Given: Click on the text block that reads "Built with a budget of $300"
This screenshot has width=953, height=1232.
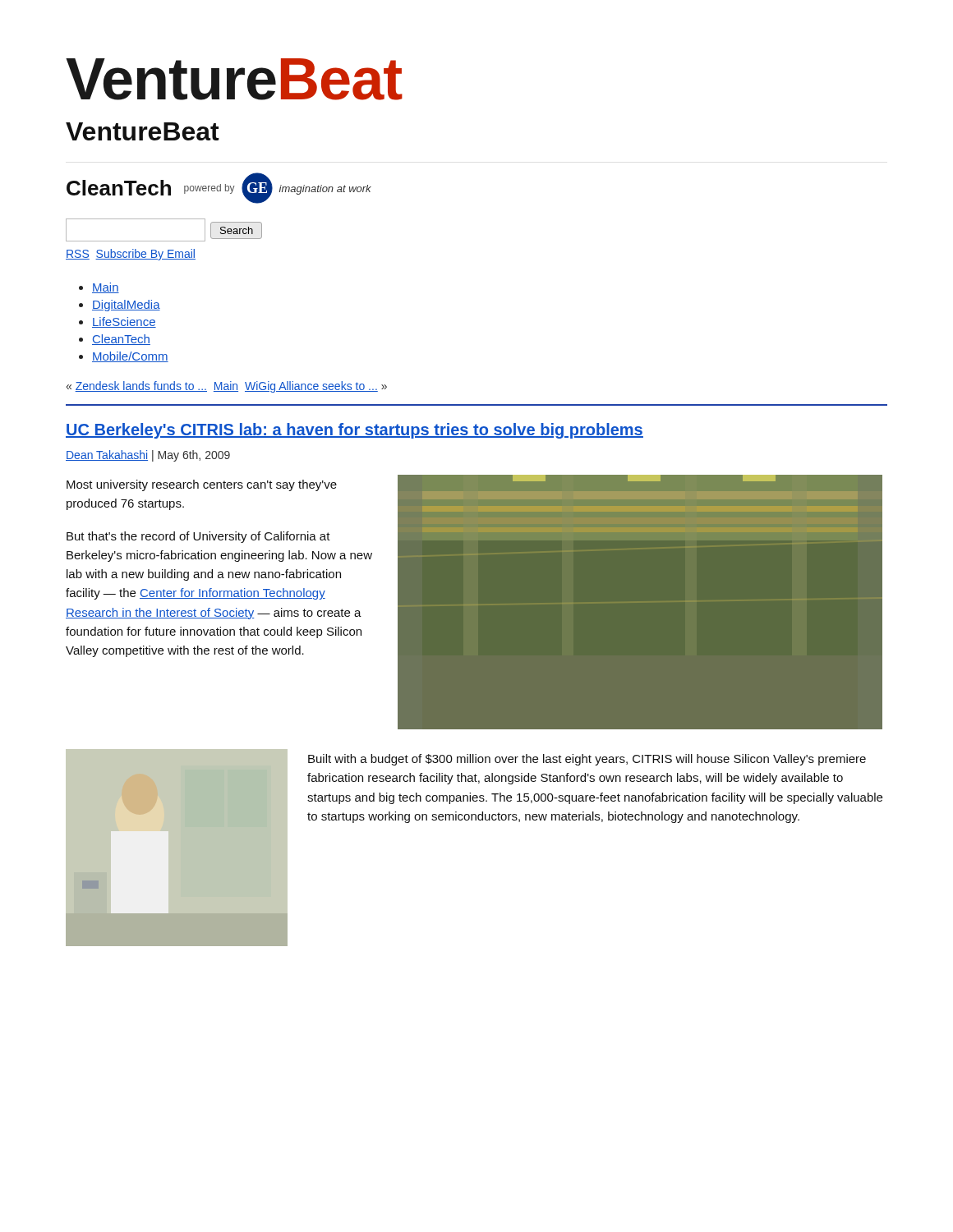Looking at the screenshot, I should 595,787.
